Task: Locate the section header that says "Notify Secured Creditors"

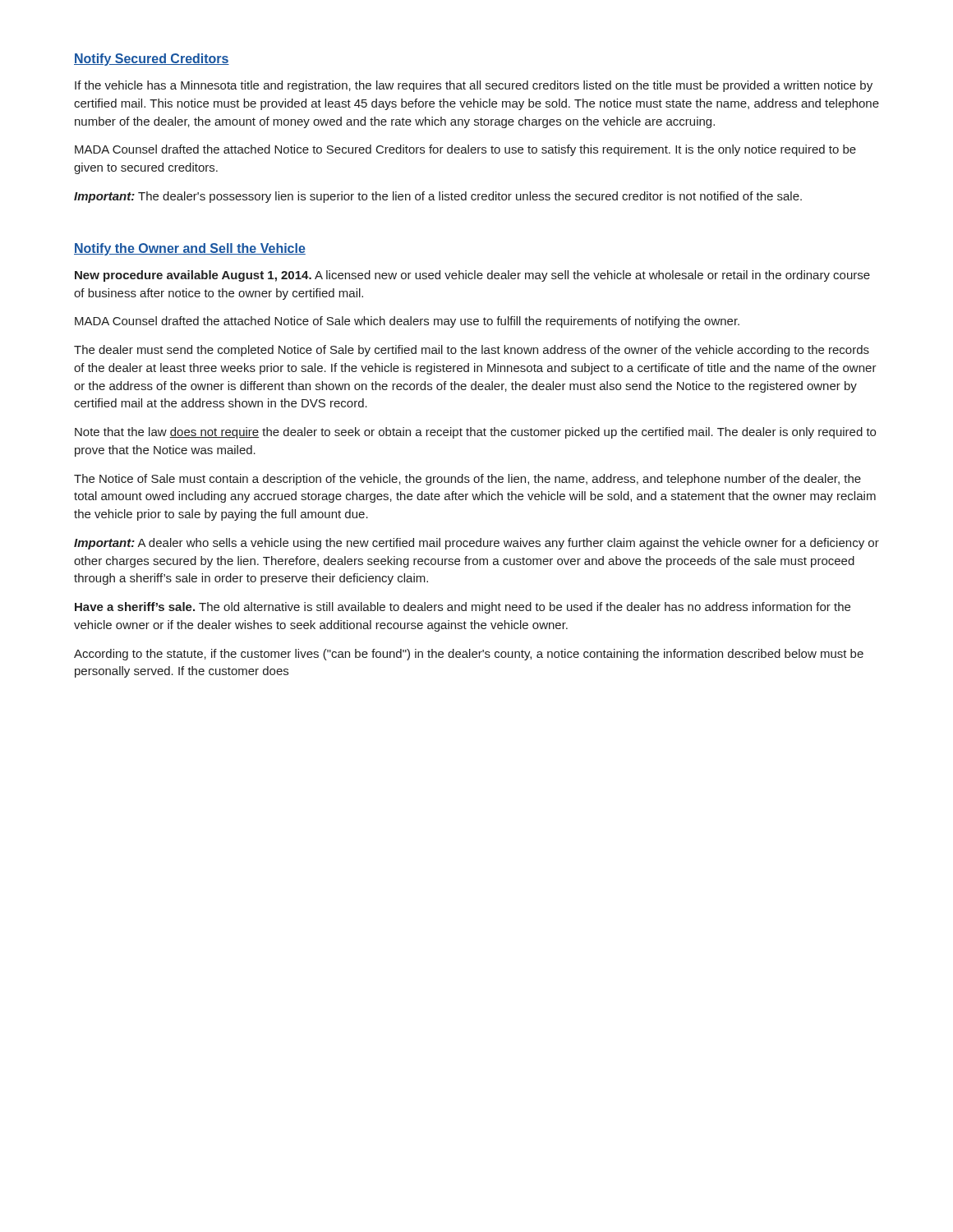Action: click(x=151, y=59)
